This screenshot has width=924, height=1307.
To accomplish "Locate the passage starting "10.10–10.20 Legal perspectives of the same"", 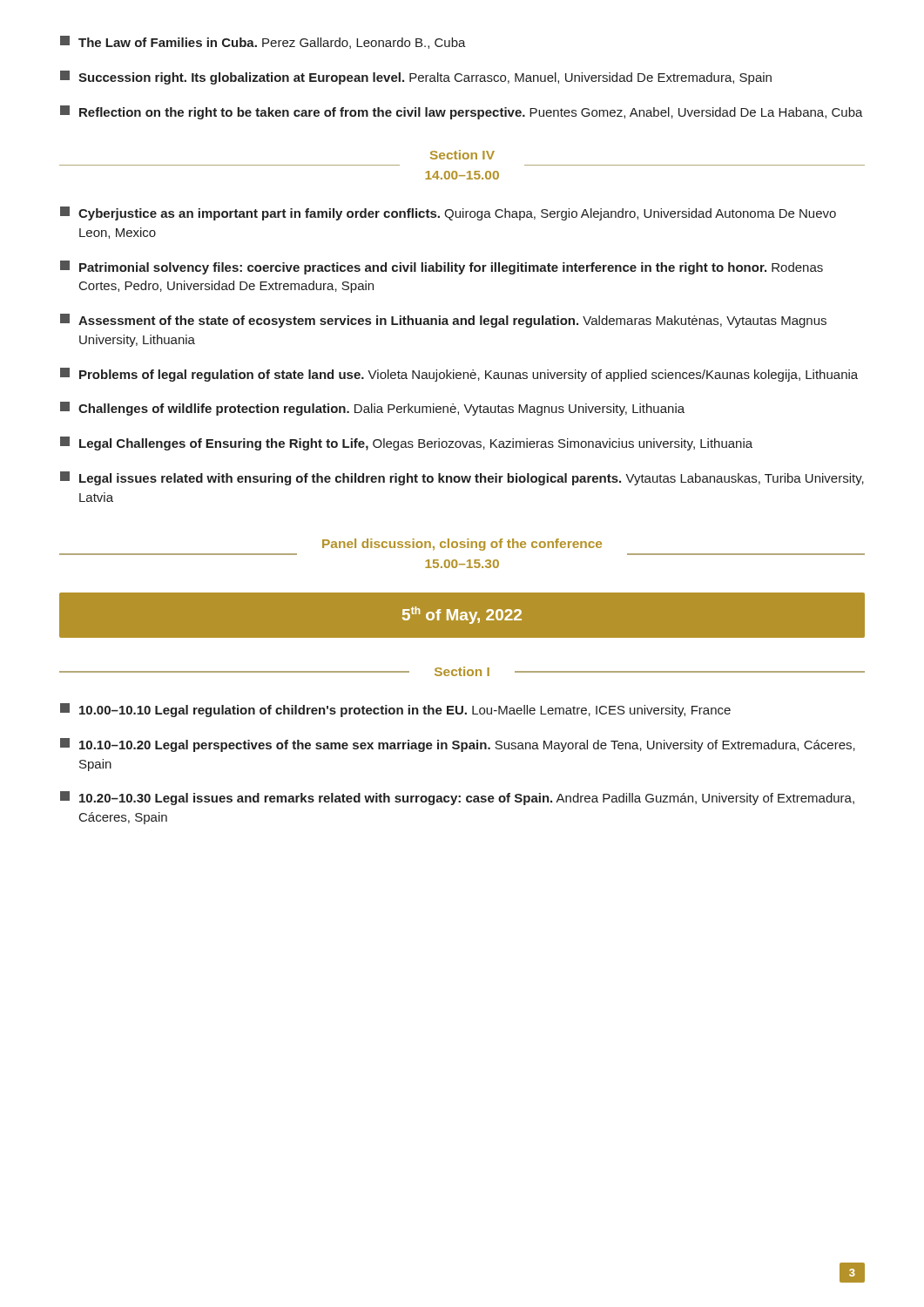I will [462, 754].
